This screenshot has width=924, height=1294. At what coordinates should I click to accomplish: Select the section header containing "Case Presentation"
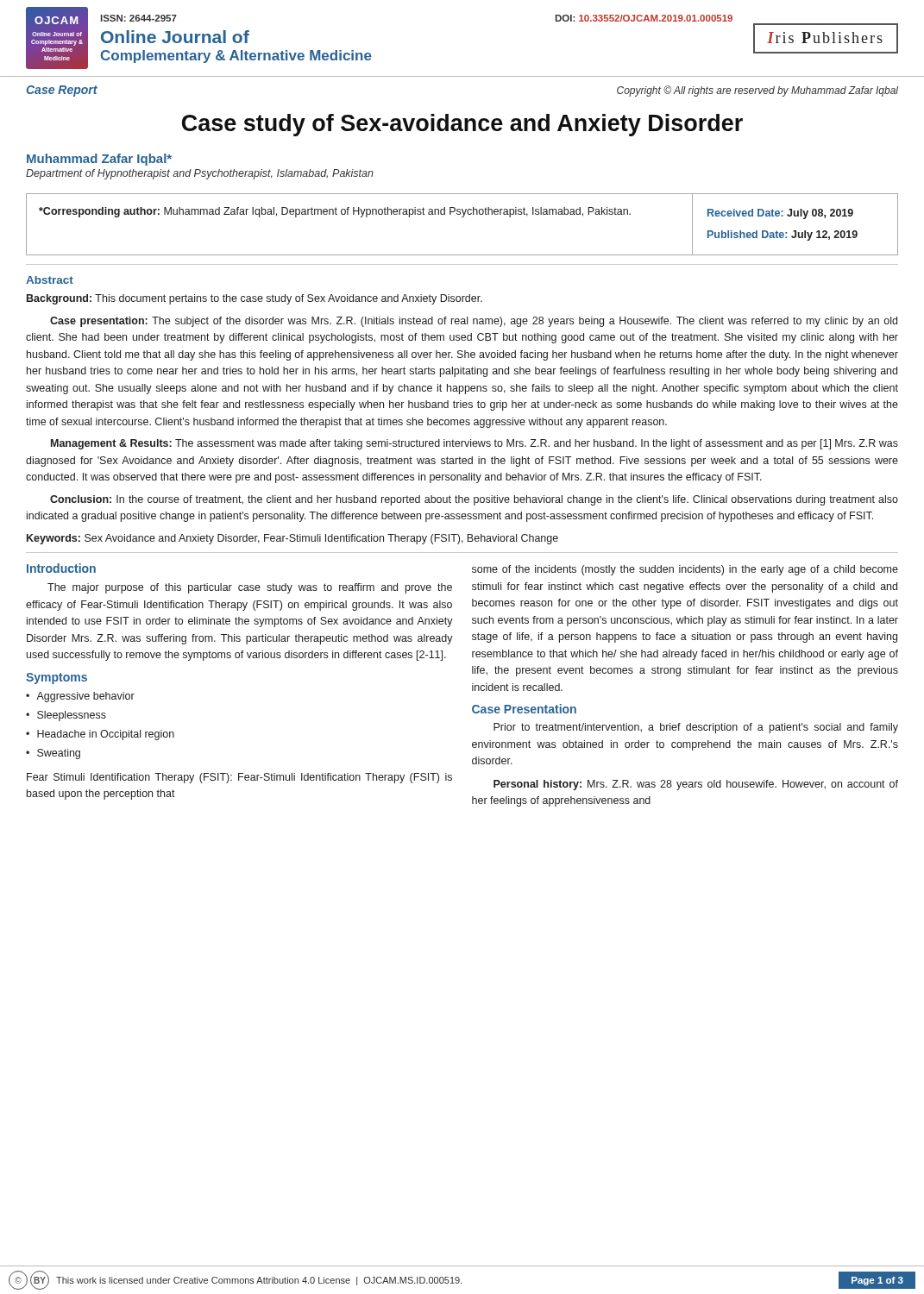point(524,709)
